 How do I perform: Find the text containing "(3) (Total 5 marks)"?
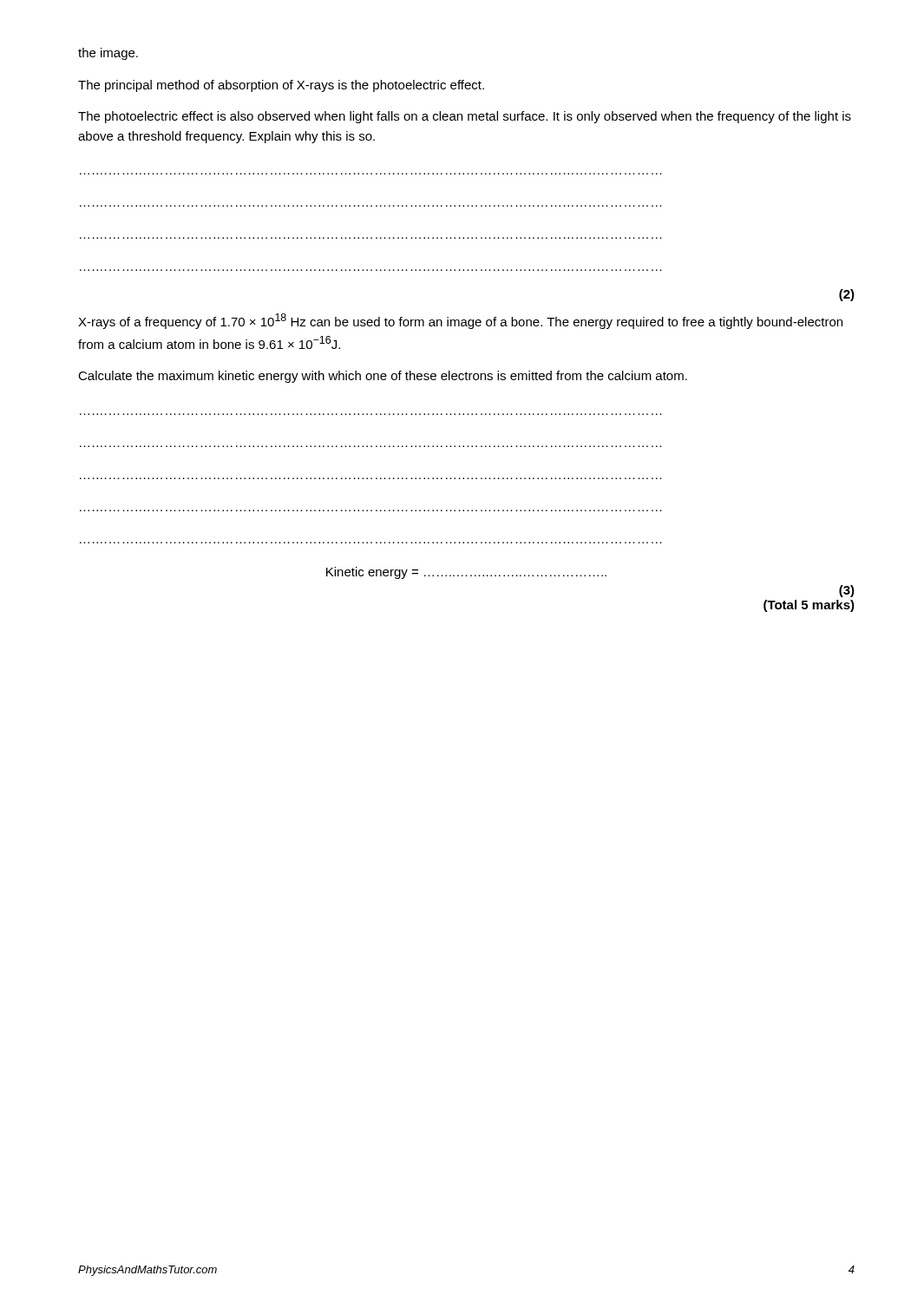(x=809, y=597)
